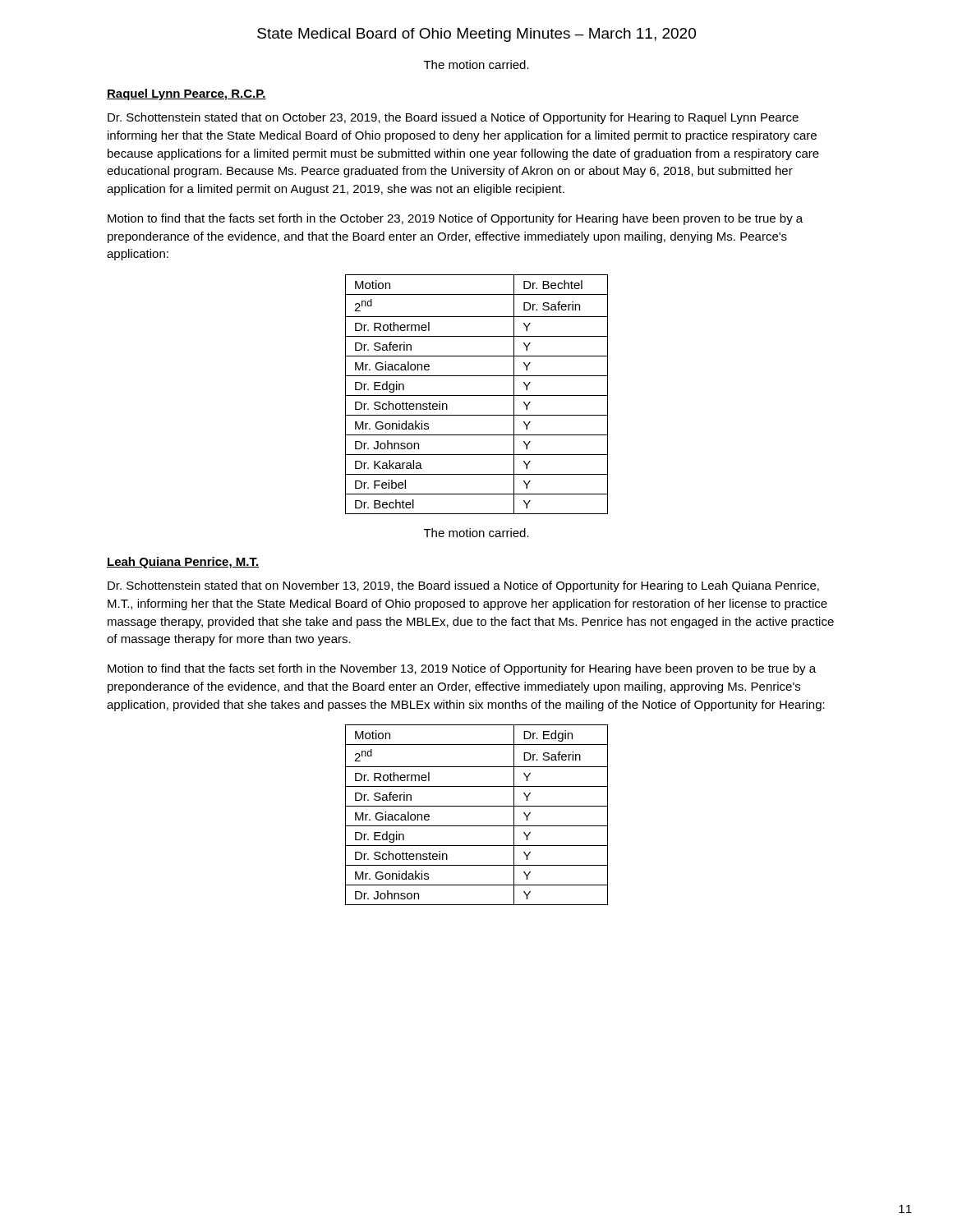This screenshot has height=1232, width=953.
Task: Find the block on this page that starts "Dr. Schottenstein stated that on October"
Action: click(463, 153)
